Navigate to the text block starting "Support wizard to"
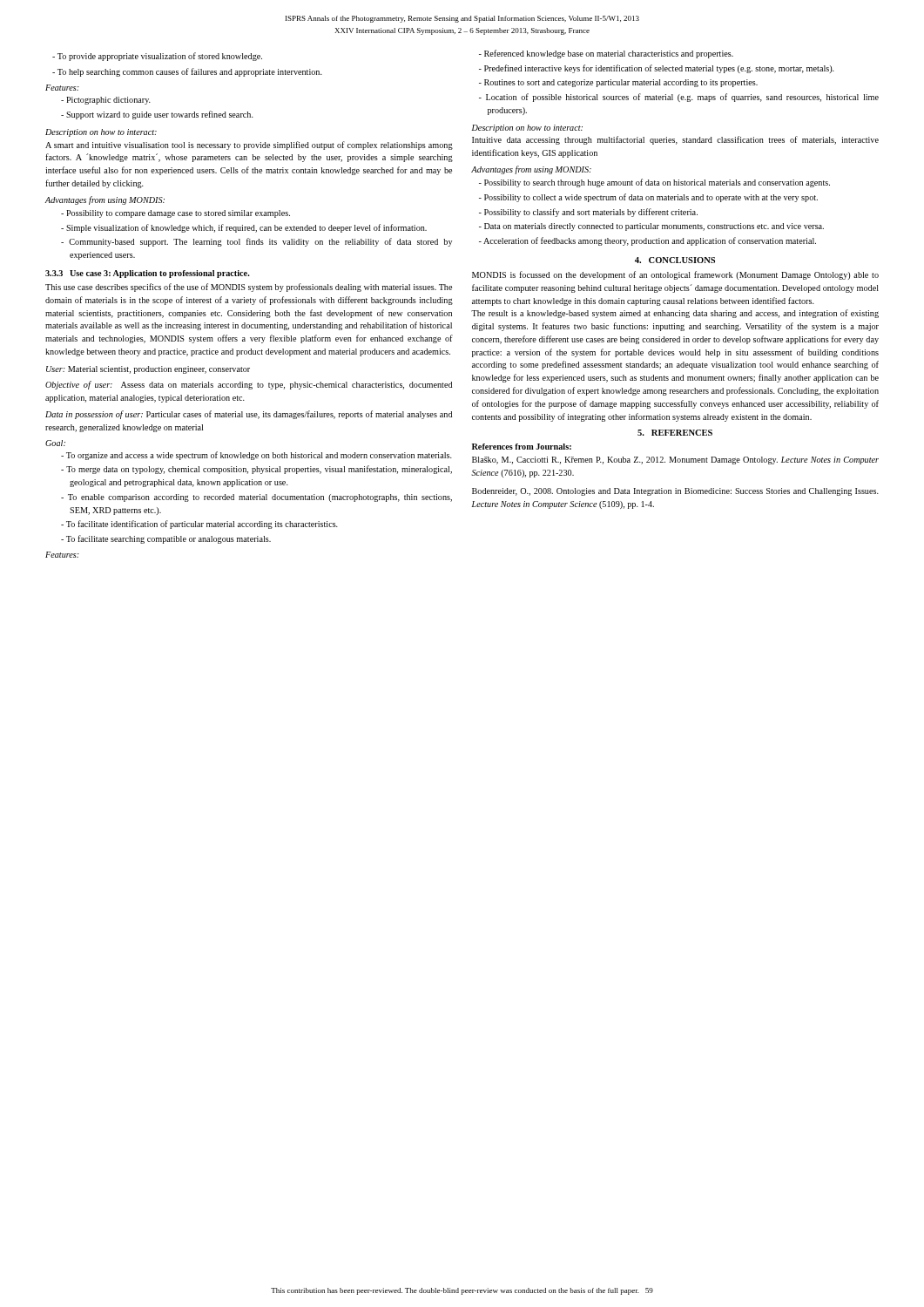The height and width of the screenshot is (1307, 924). [157, 115]
